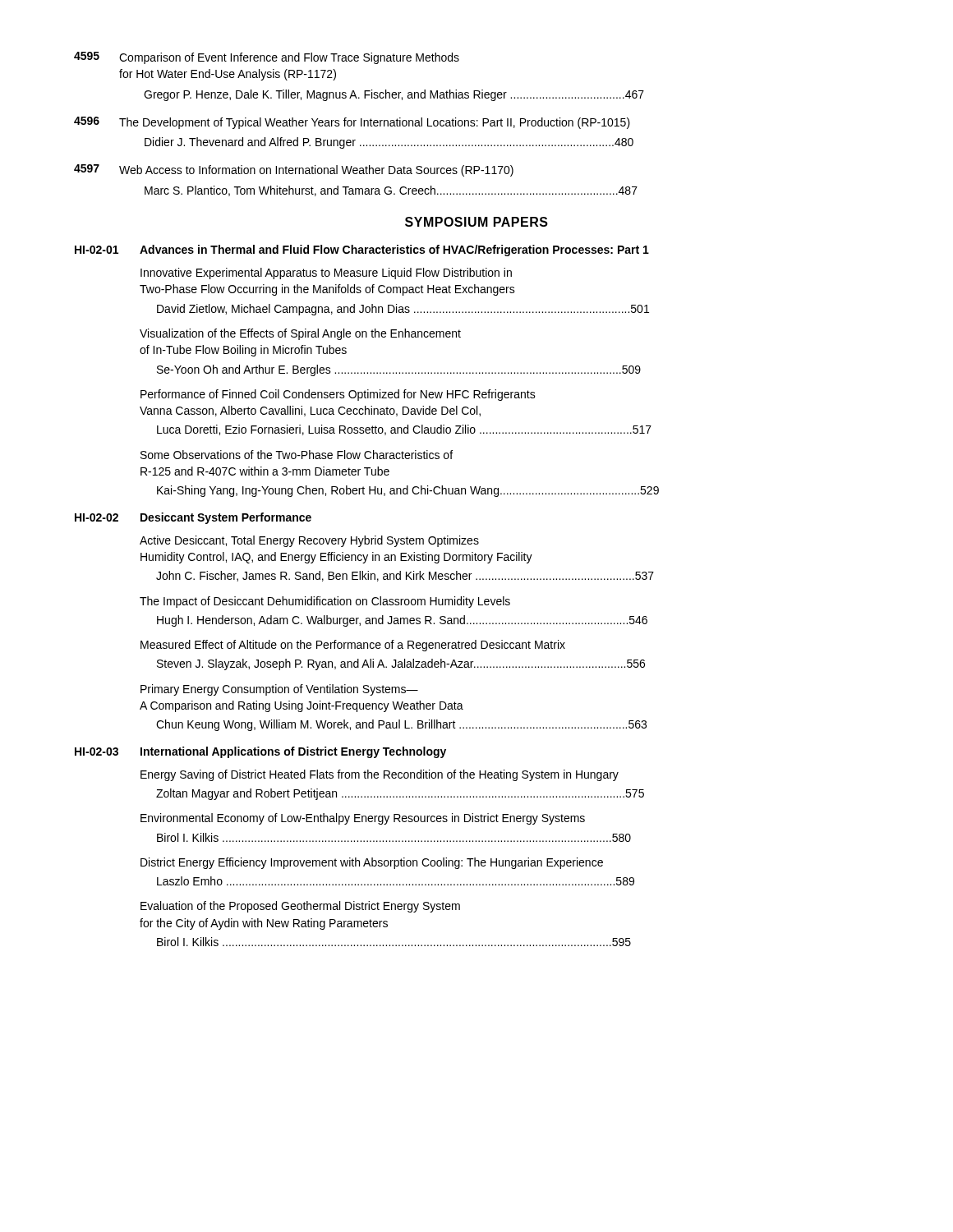
Task: Navigate to the region starting "HI-02-01 Advances in Thermal and Fluid"
Action: tap(361, 250)
